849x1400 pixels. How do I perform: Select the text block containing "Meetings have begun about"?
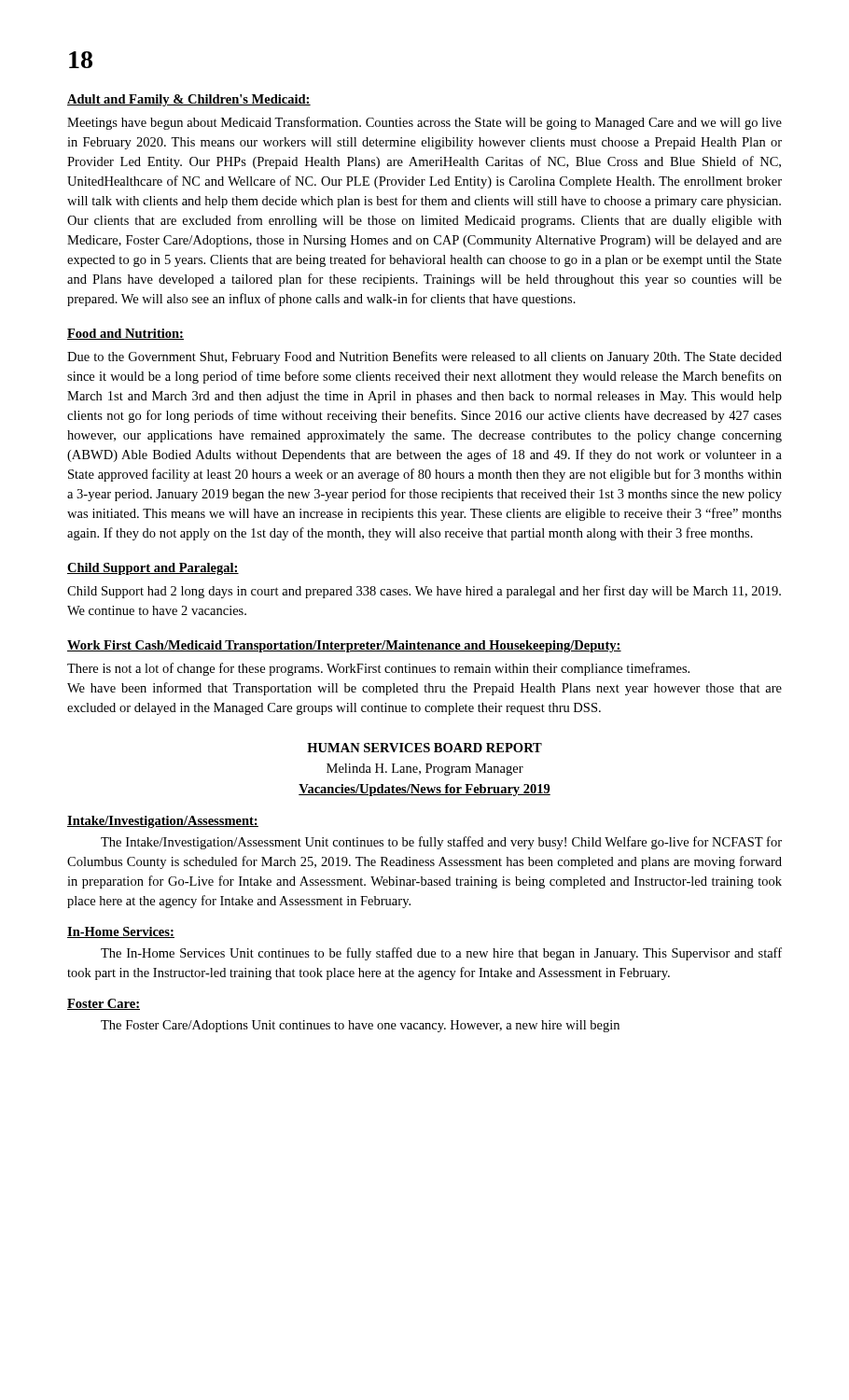click(x=424, y=211)
